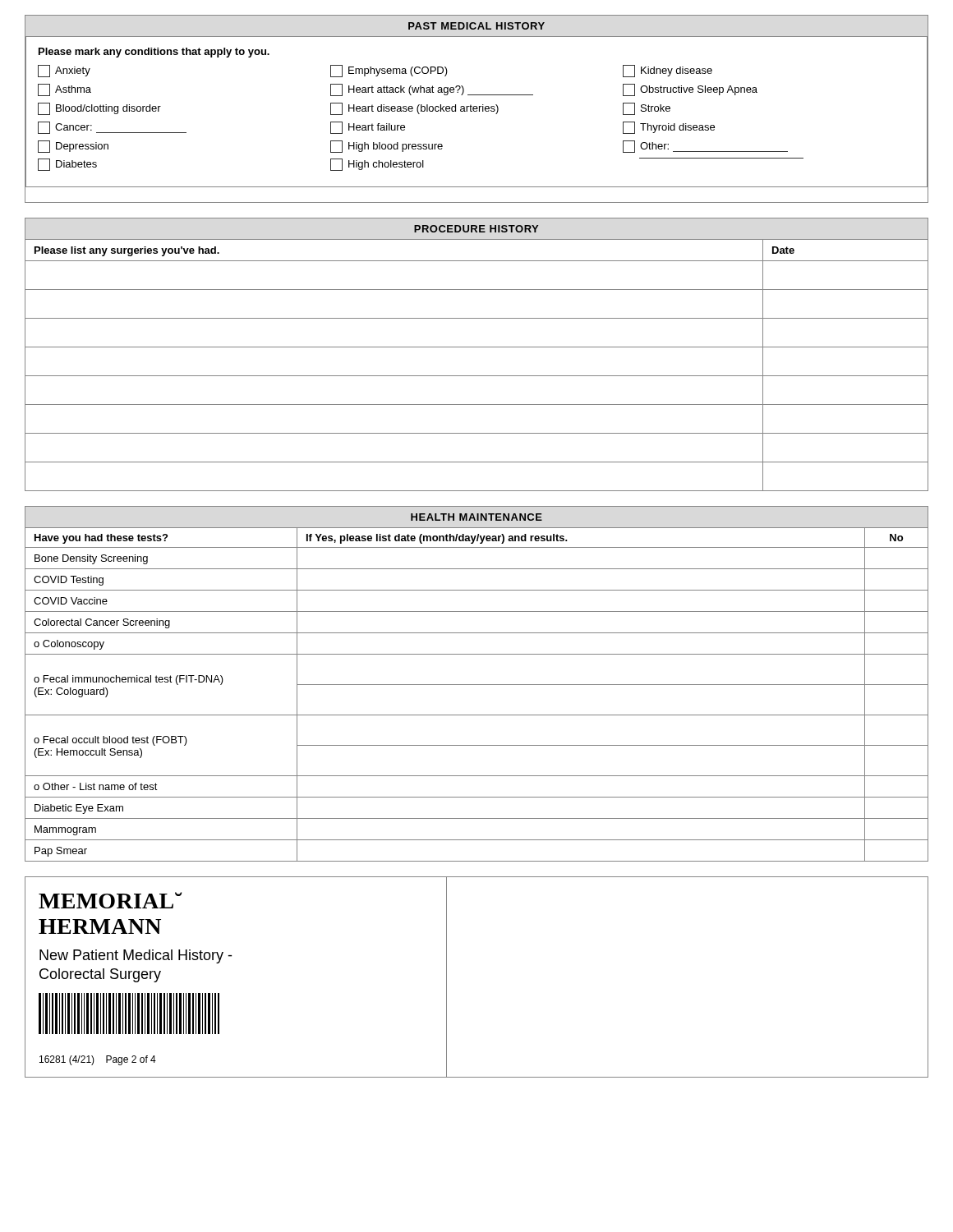
Task: Locate the text "High cholesterol"
Action: (377, 165)
